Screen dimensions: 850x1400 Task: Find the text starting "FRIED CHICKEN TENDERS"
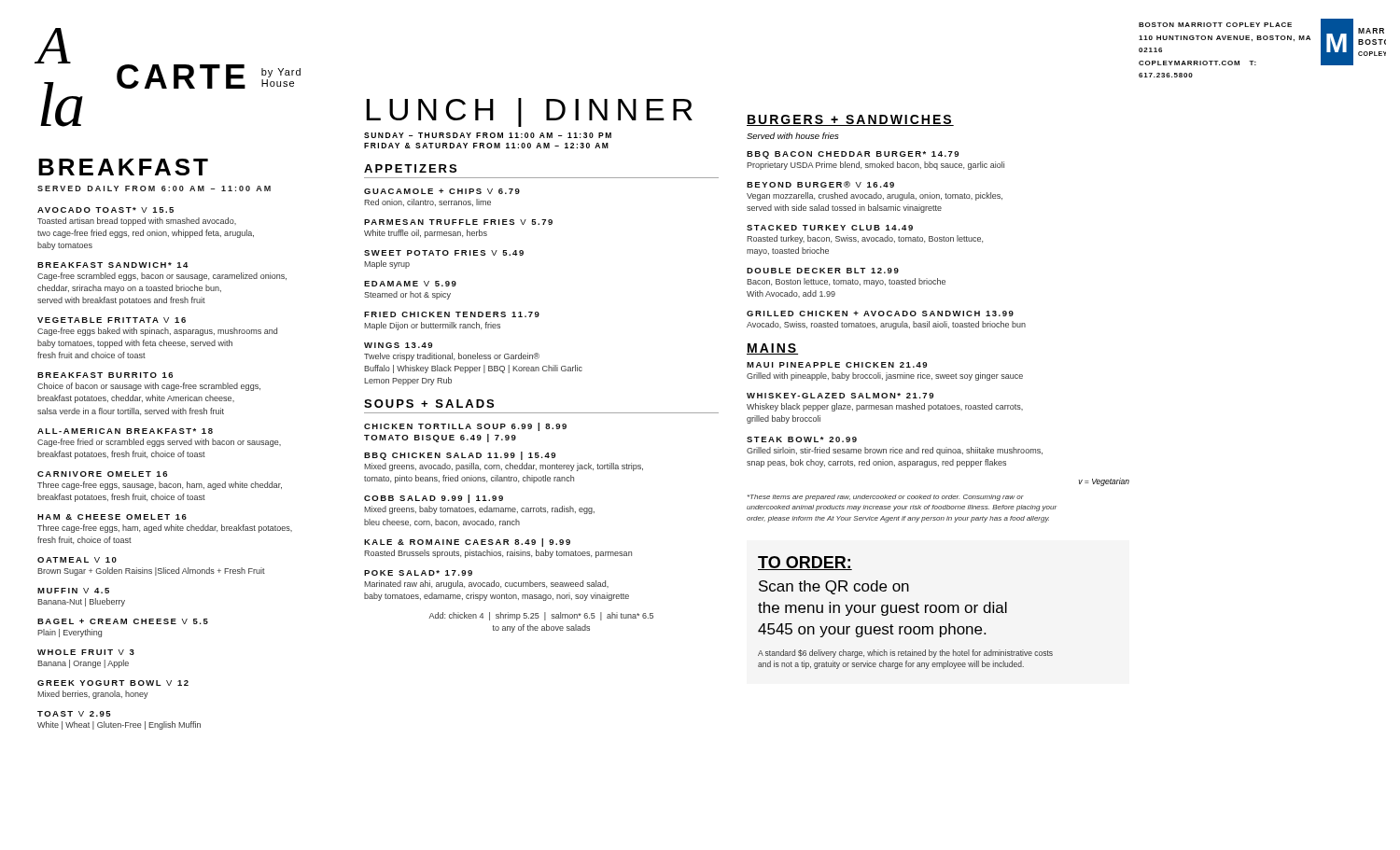coord(541,321)
